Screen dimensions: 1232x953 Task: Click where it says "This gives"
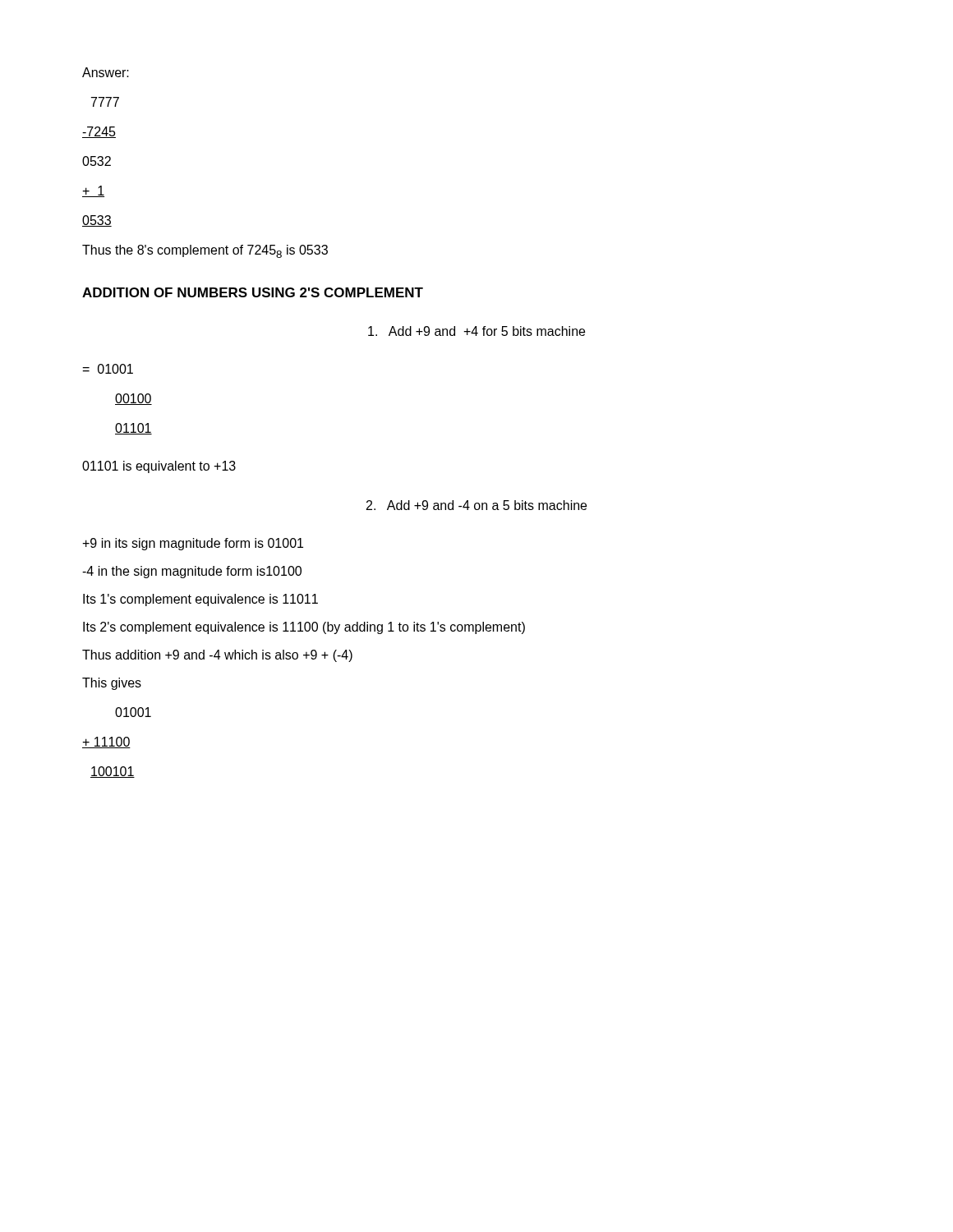(x=112, y=683)
